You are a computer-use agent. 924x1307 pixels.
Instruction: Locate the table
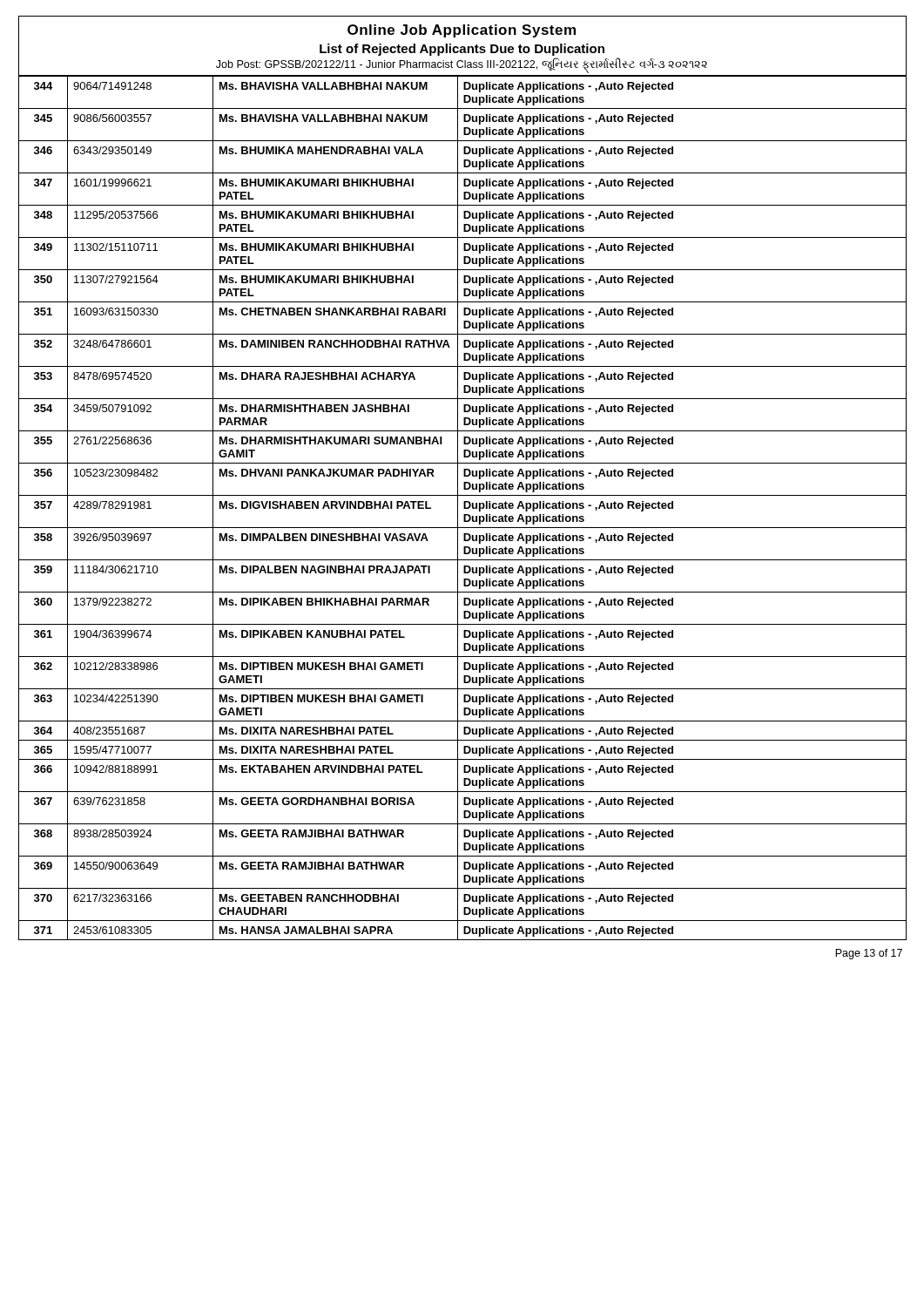click(x=462, y=508)
